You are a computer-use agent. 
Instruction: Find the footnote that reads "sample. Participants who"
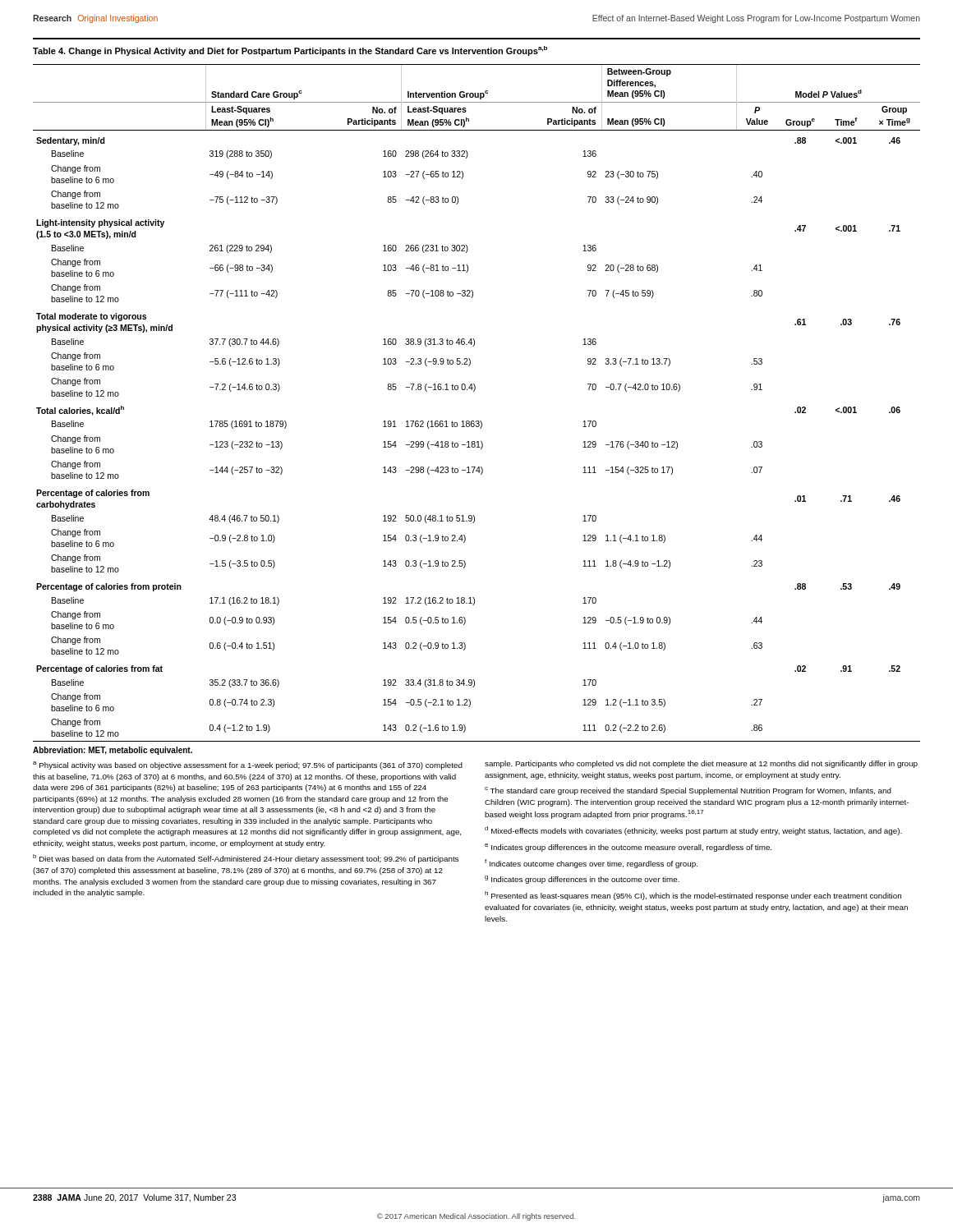tap(701, 769)
